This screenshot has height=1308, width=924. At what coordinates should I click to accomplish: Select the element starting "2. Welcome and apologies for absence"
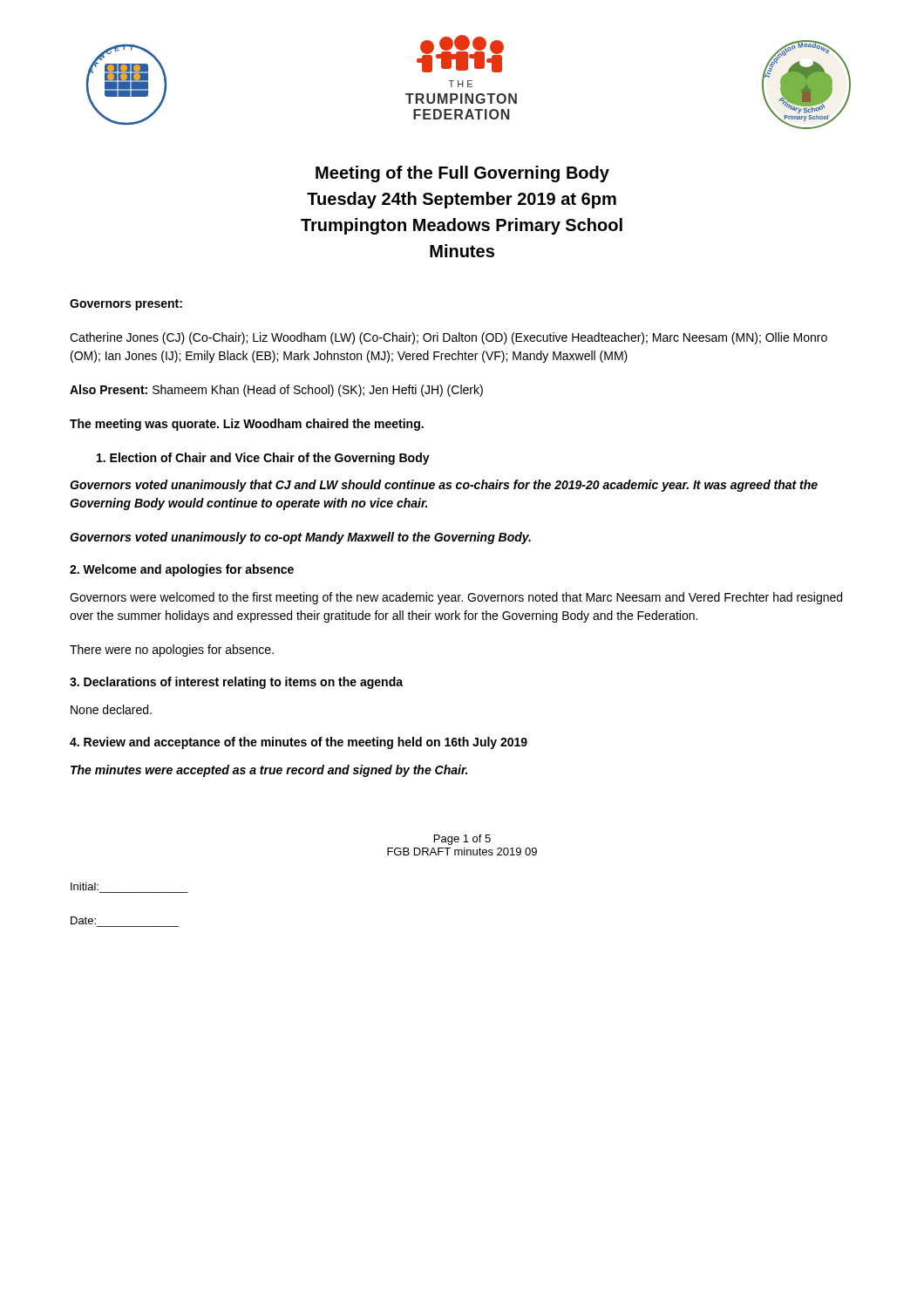182,570
